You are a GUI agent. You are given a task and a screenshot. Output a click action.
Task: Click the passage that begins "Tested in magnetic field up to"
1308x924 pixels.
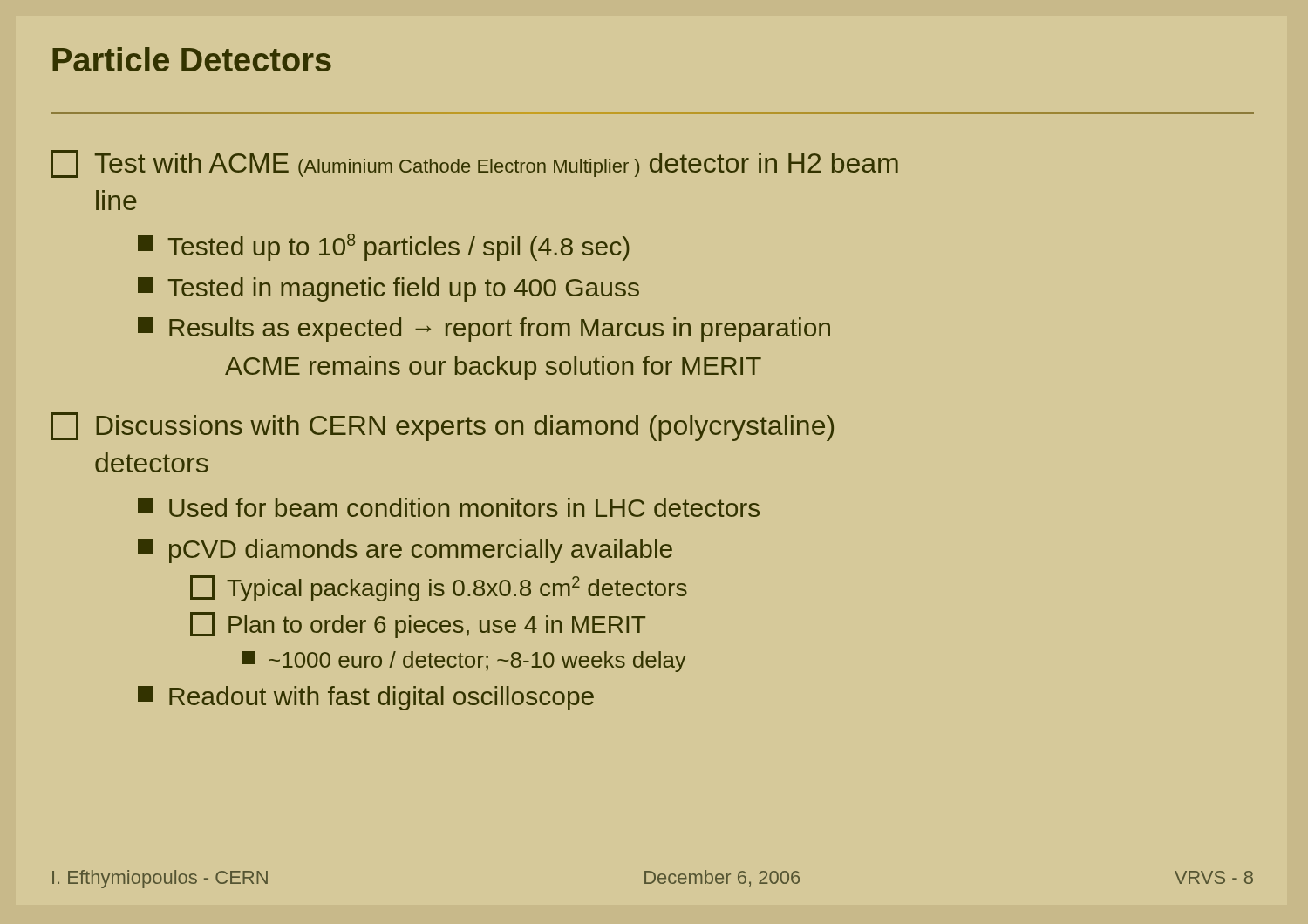389,288
